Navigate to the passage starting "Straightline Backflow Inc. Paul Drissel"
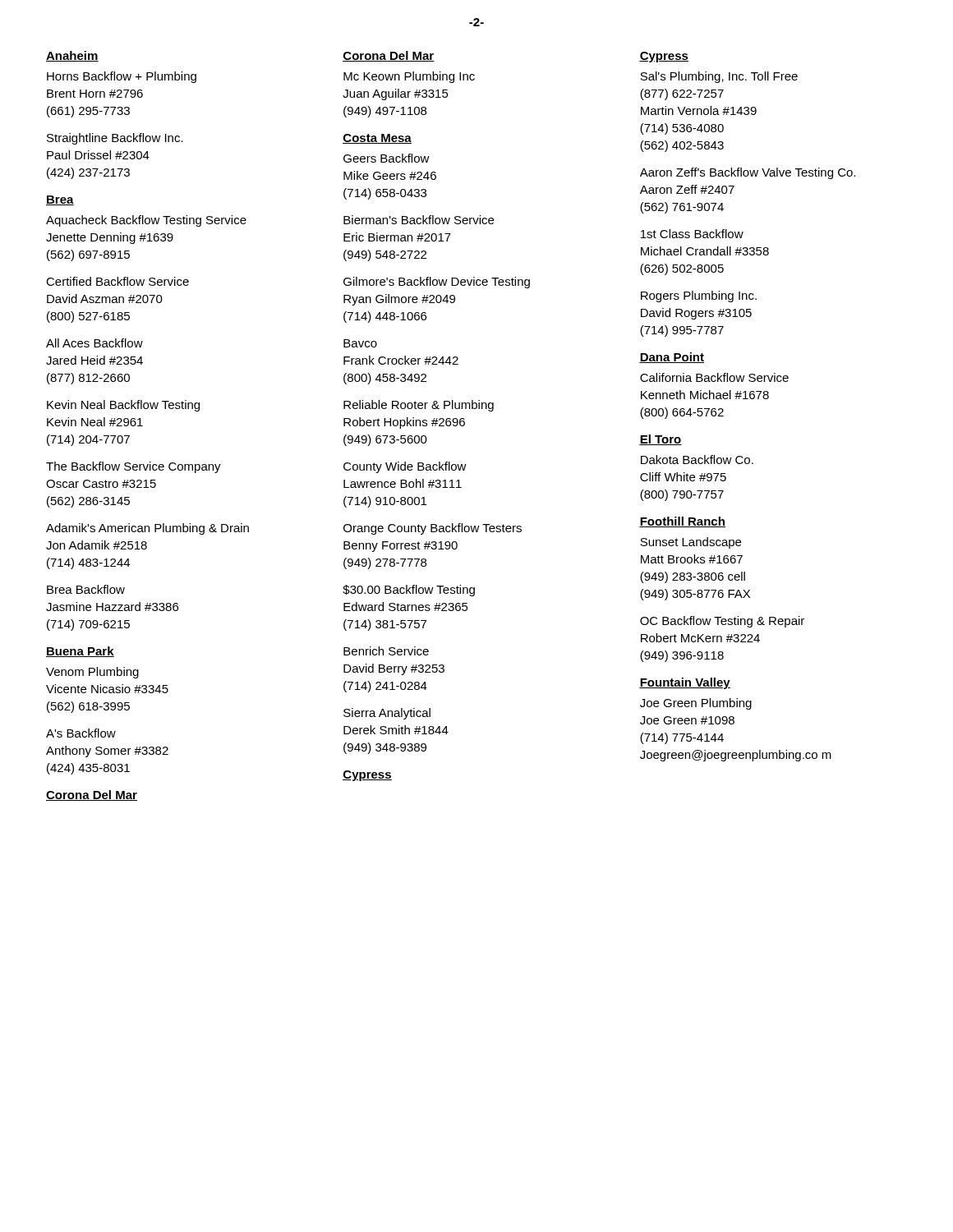The height and width of the screenshot is (1232, 953). (115, 139)
